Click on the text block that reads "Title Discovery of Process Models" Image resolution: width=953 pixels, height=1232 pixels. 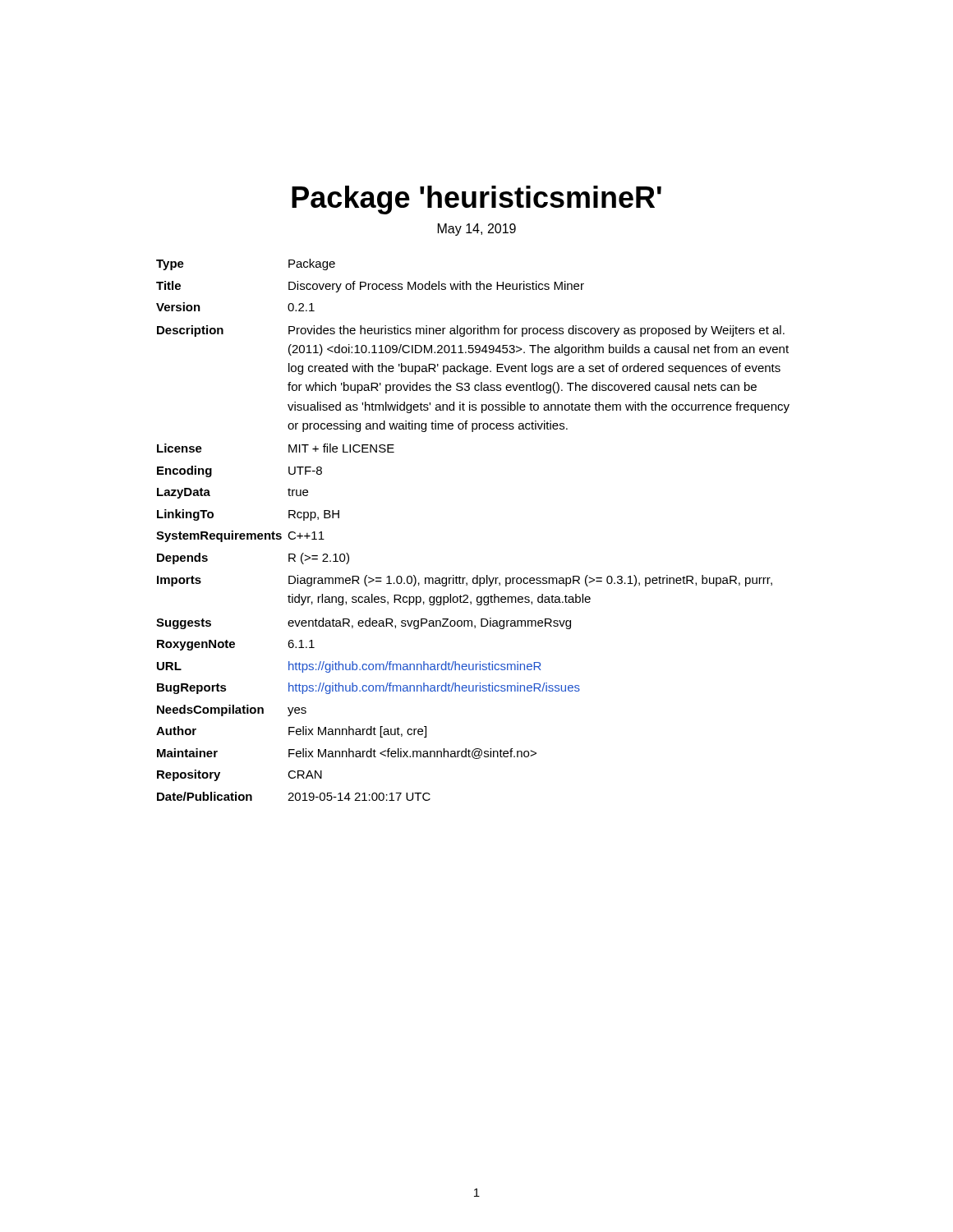(x=476, y=286)
